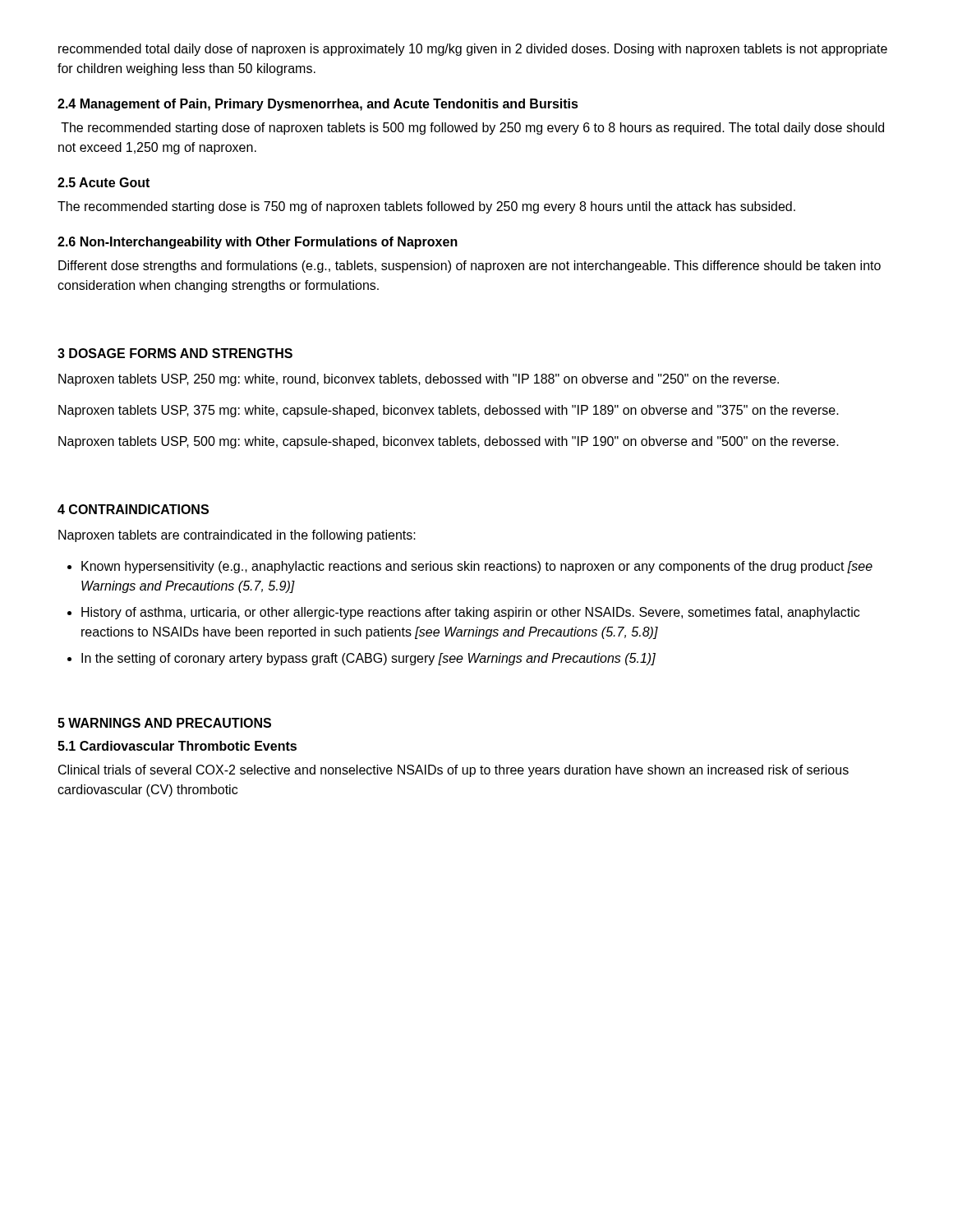Click where it says "2.5 Acute Gout"

point(104,183)
